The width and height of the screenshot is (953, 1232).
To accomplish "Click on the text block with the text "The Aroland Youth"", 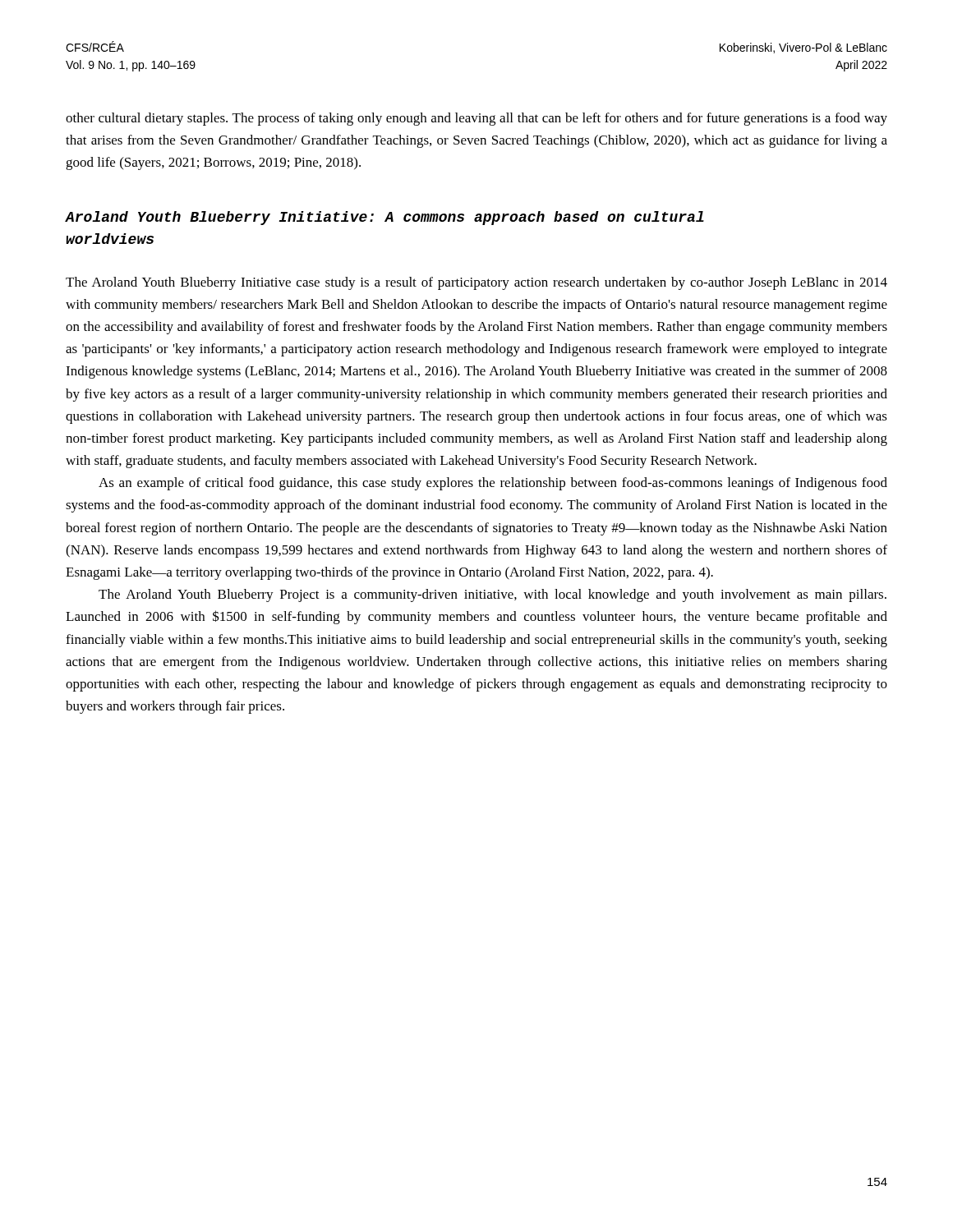I will tap(476, 494).
